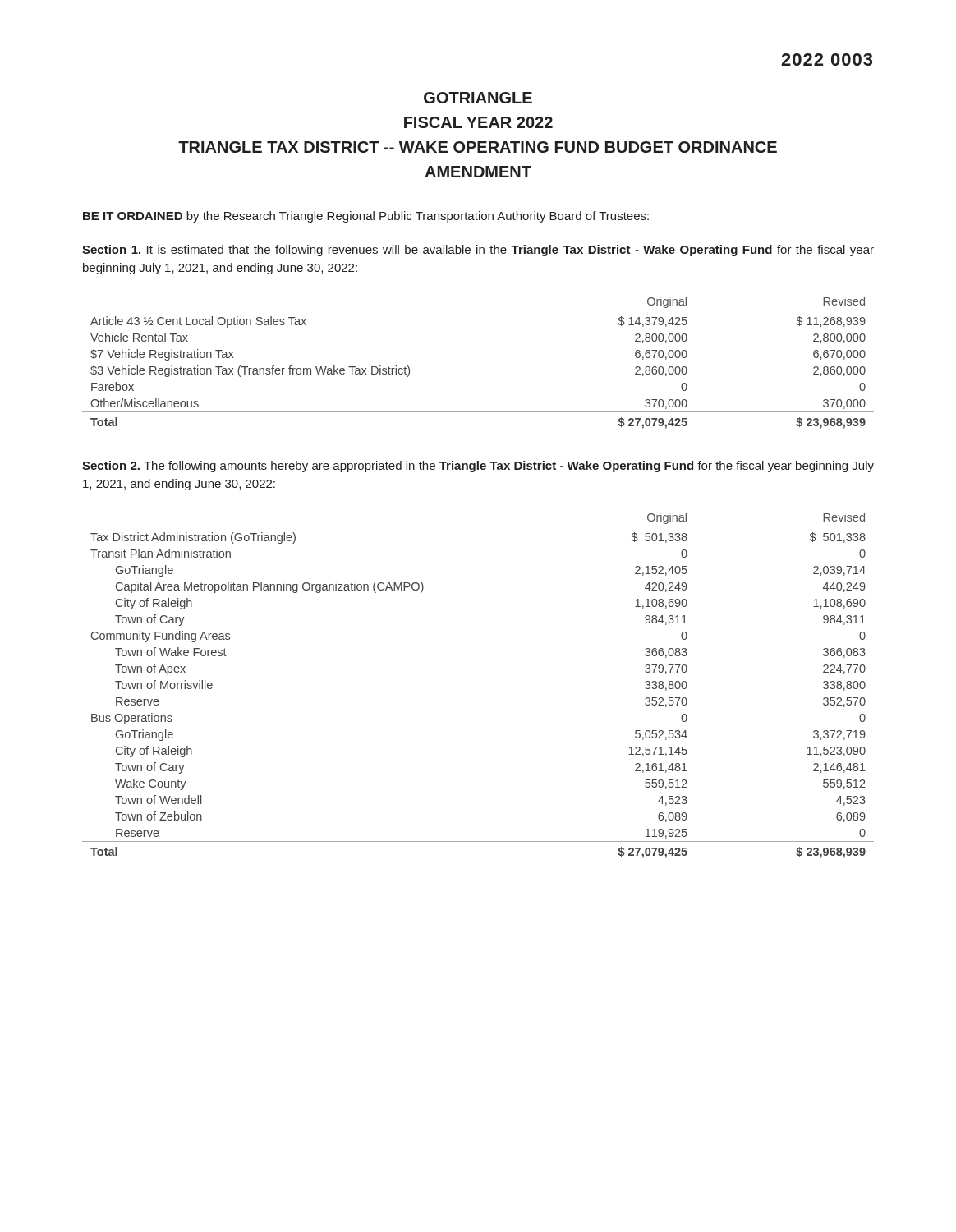Point to the element starting "Section 1. It is estimated"

(478, 258)
